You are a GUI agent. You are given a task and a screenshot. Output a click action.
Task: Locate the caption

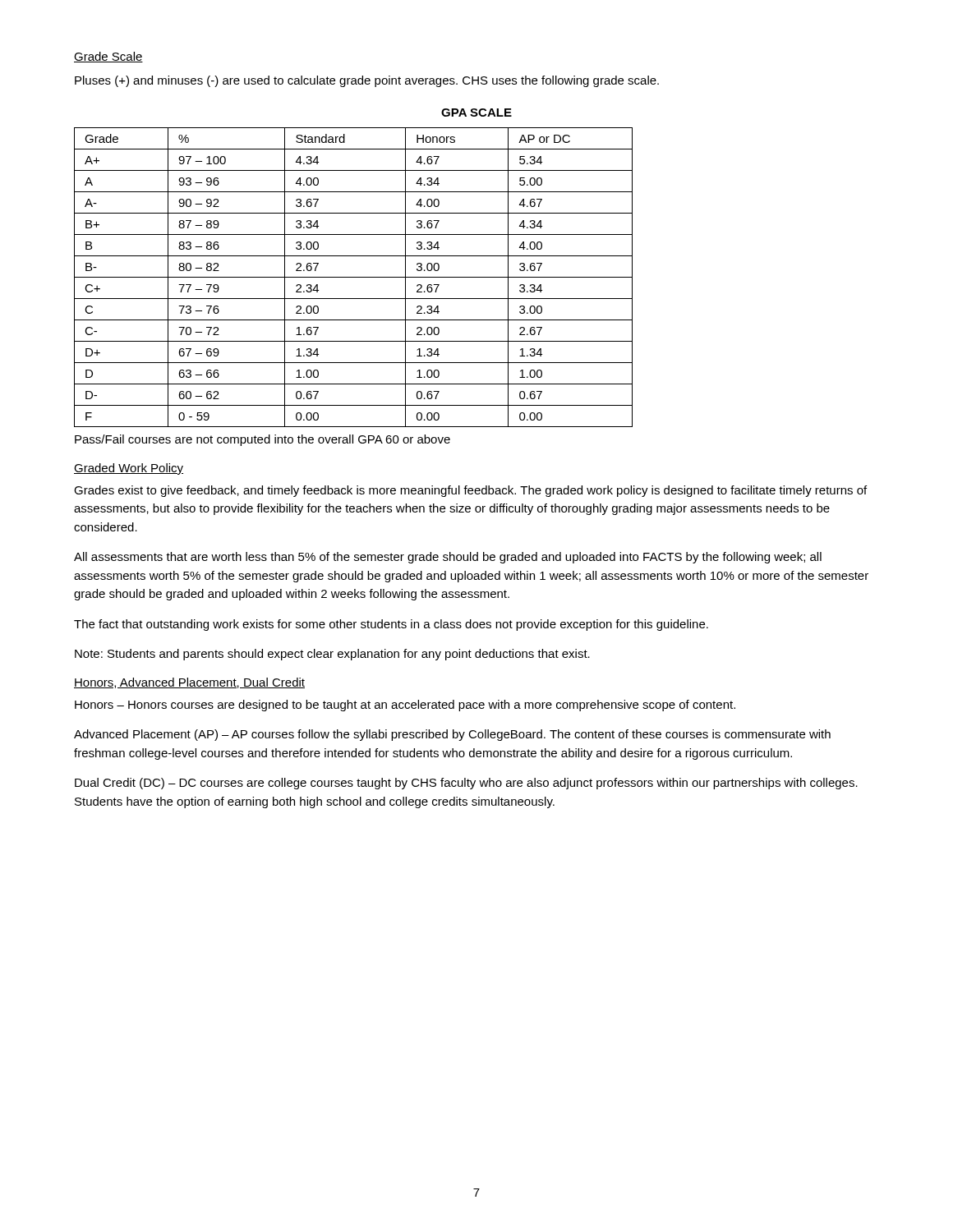pyautogui.click(x=476, y=112)
